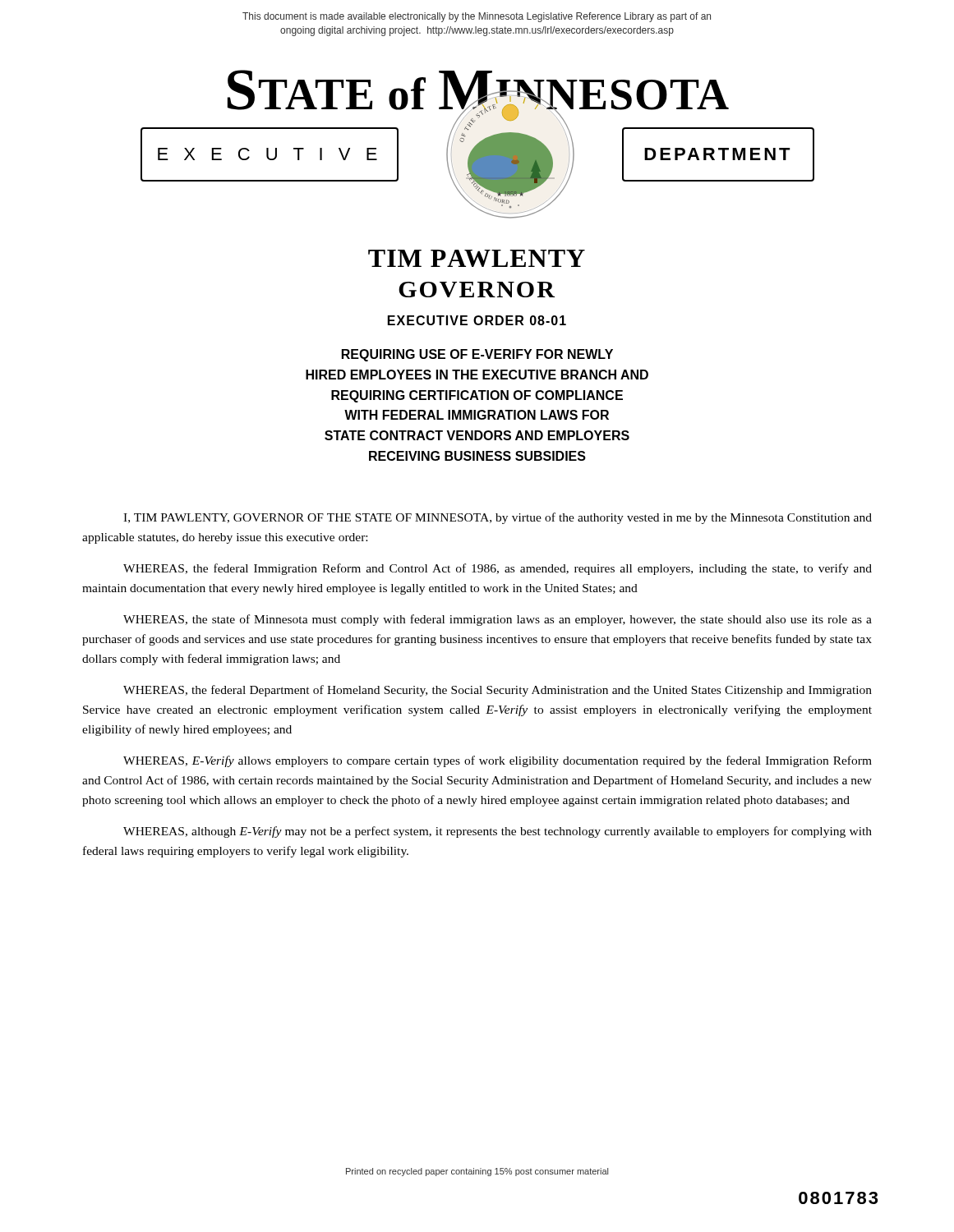Find the title that reads "TIM PAWLENTY GOVERNOR"
Image resolution: width=954 pixels, height=1232 pixels.
click(477, 273)
